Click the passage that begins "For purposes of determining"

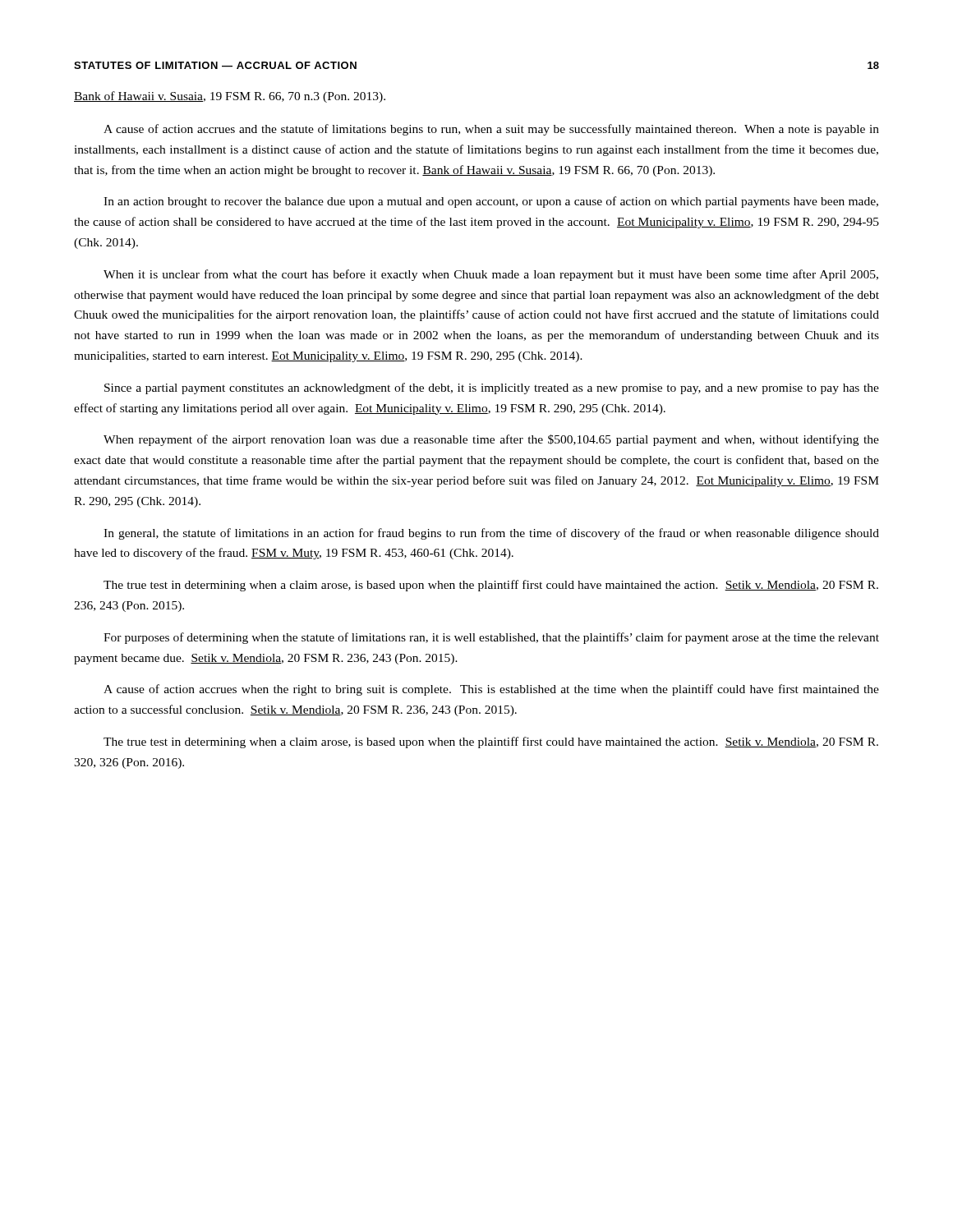476,647
